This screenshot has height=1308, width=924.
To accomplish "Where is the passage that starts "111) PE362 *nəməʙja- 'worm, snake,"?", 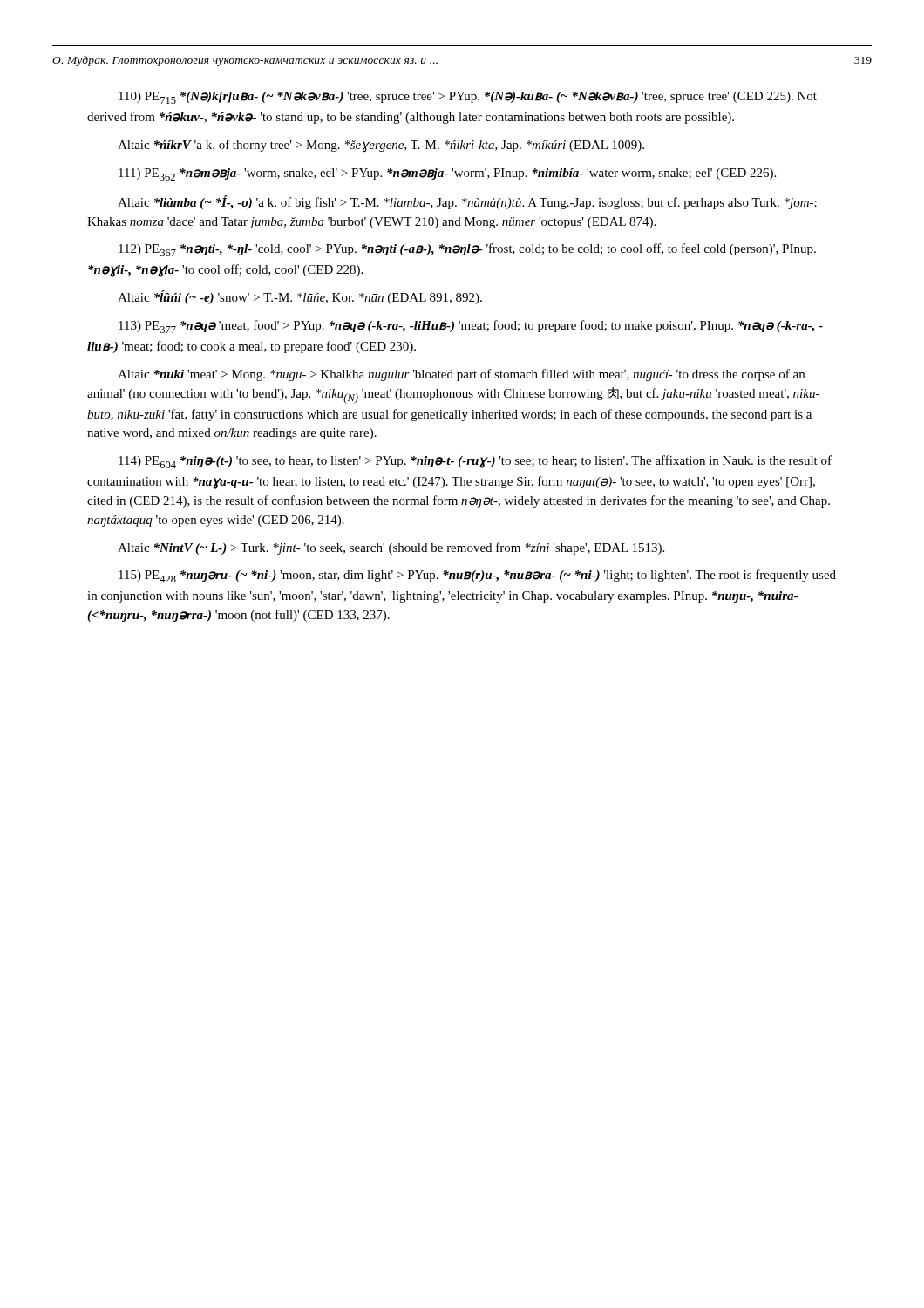I will point(462,174).
